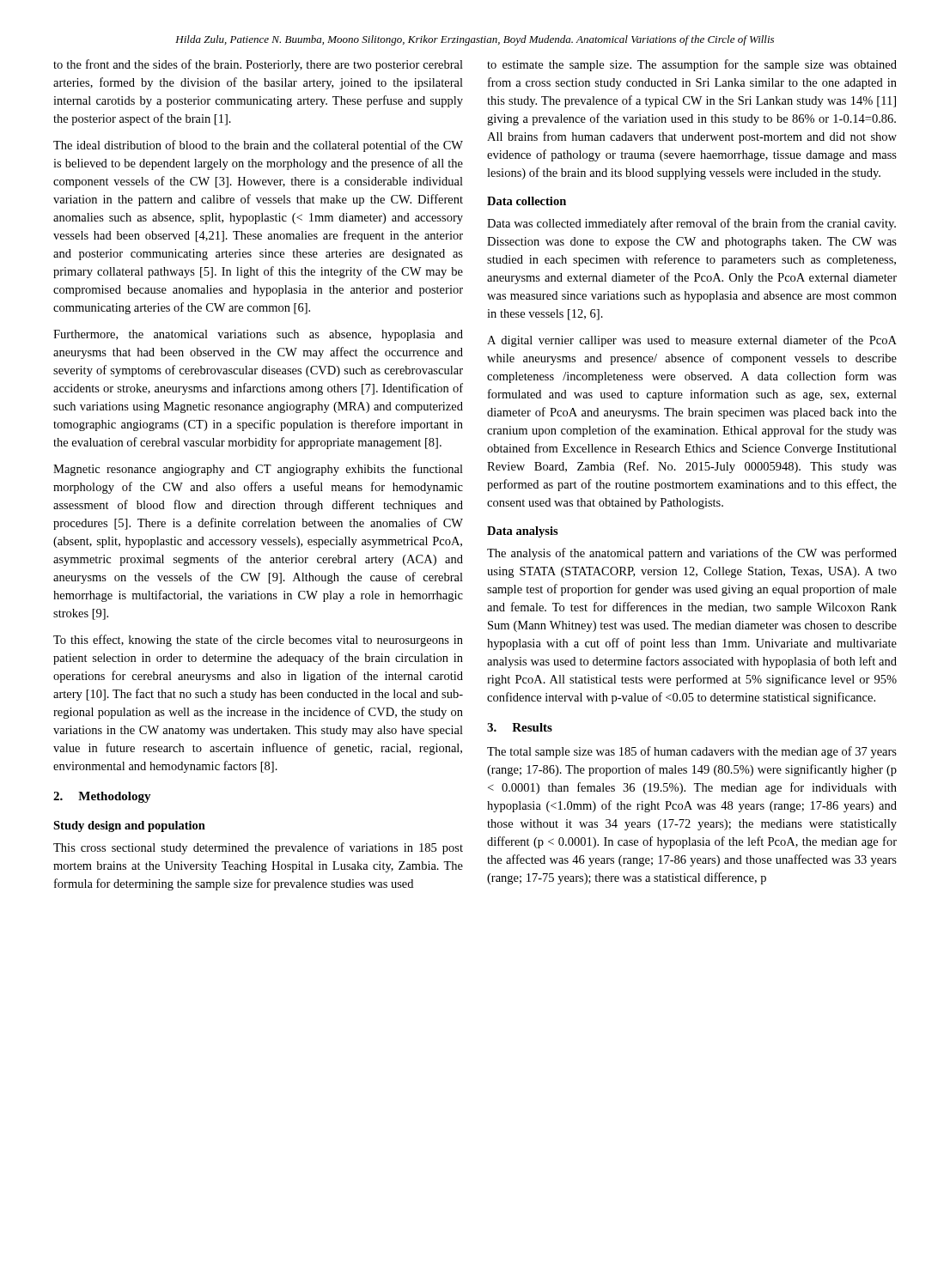Find the element starting "This cross sectional study determined the prevalence of"

point(258,866)
